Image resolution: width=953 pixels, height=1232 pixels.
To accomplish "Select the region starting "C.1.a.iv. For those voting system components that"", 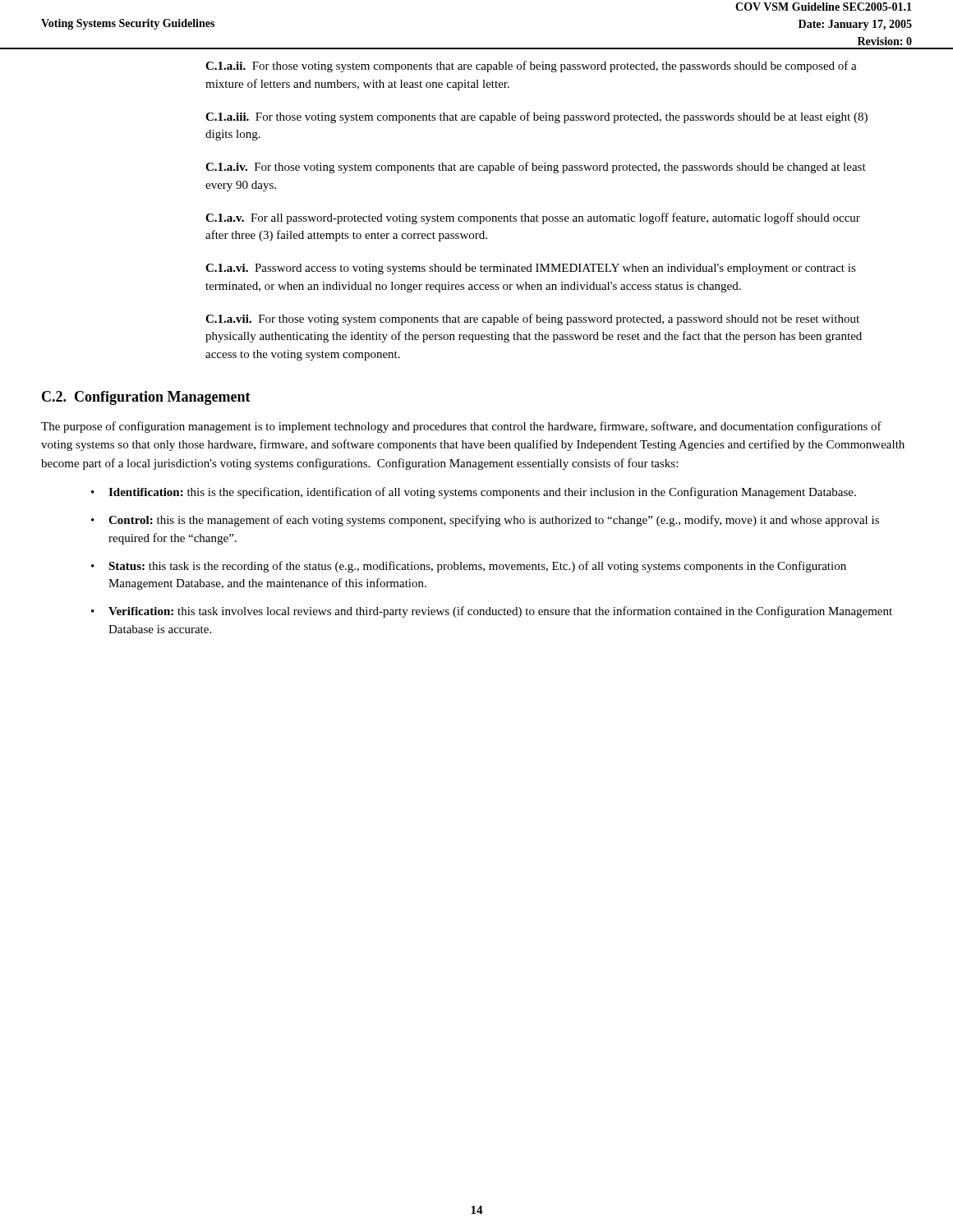I will click(535, 176).
